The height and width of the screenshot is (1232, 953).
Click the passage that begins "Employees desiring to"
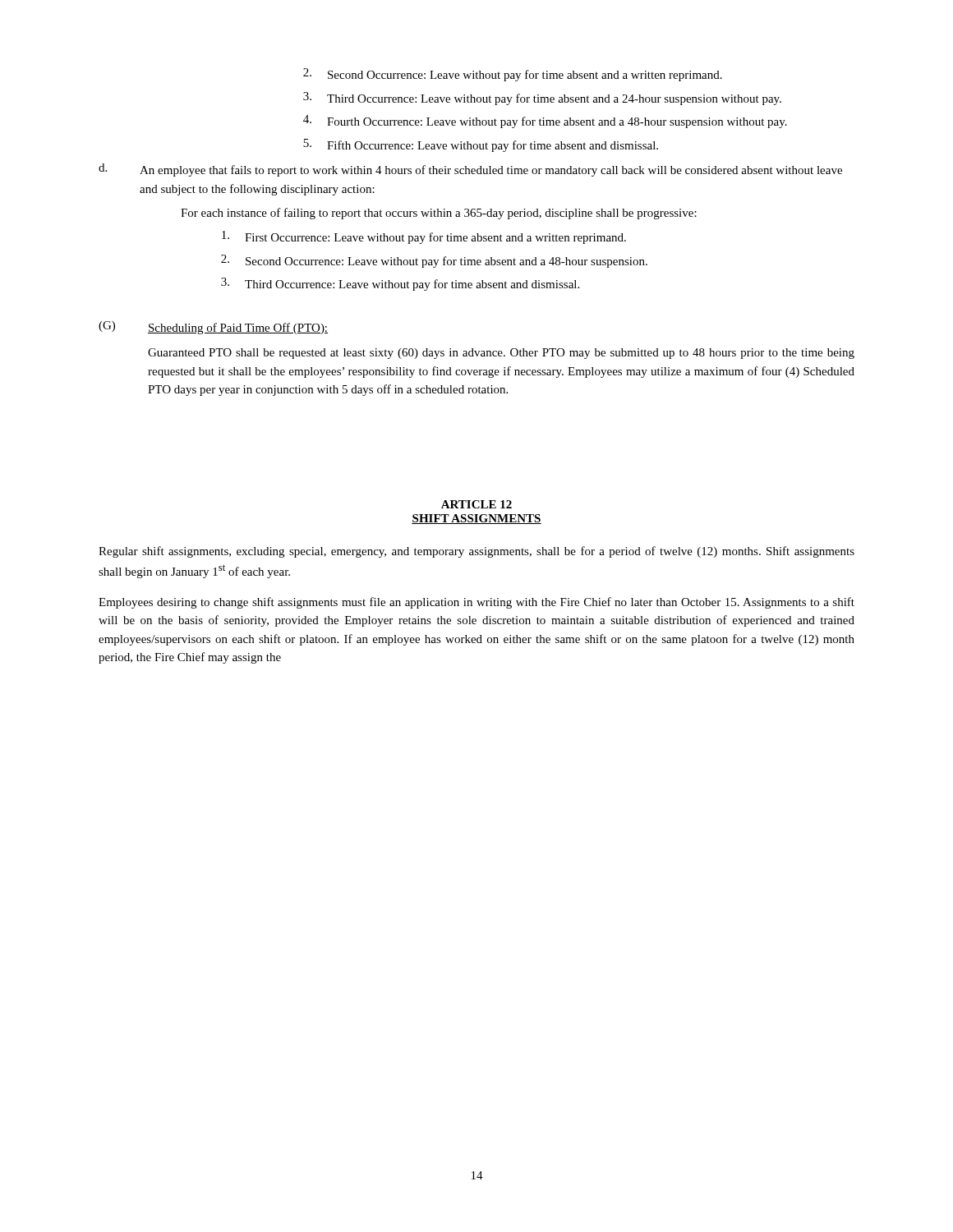click(x=476, y=629)
